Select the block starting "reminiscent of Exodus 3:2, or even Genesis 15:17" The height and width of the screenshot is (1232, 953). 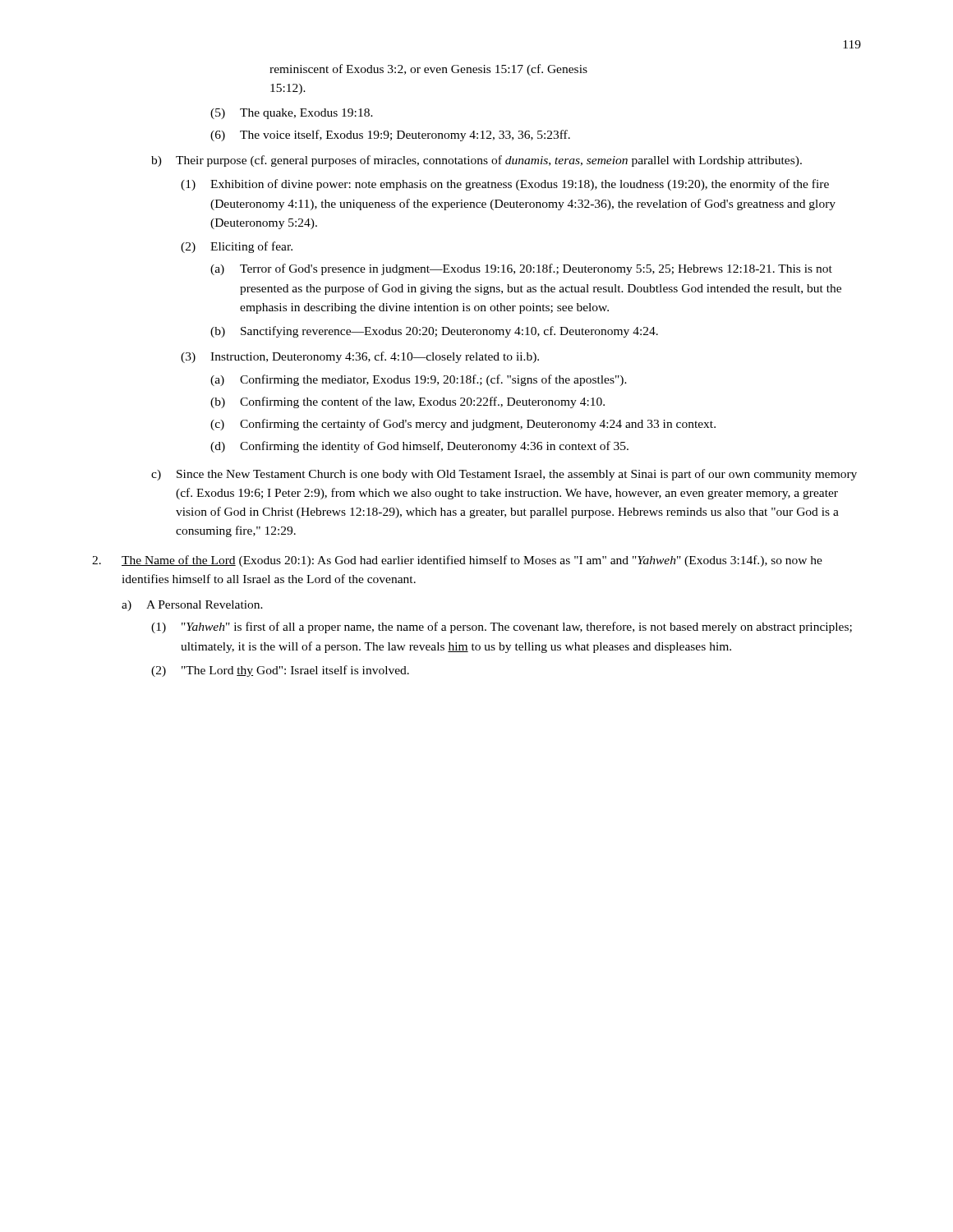click(428, 78)
